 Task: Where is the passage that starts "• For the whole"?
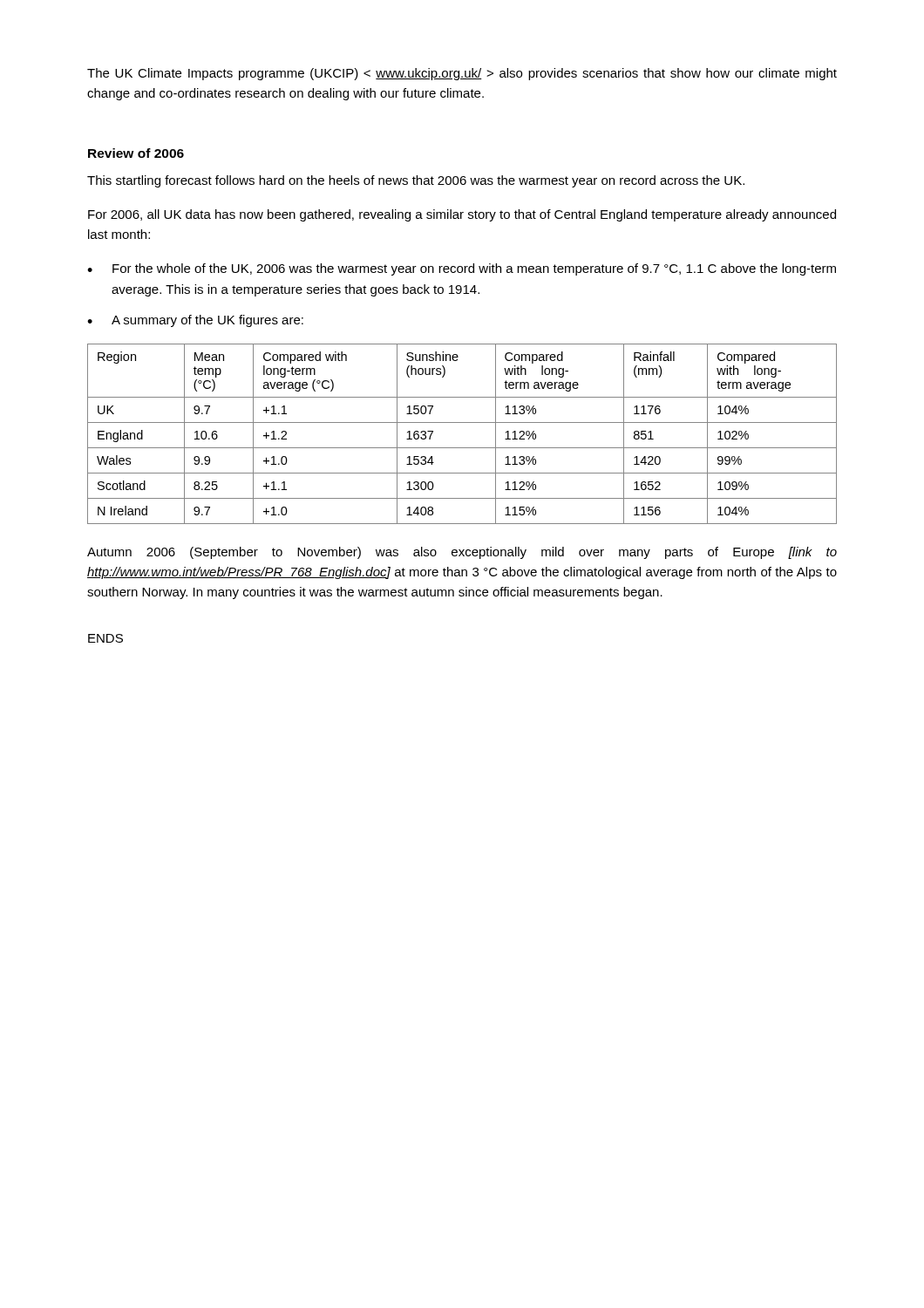pyautogui.click(x=462, y=279)
